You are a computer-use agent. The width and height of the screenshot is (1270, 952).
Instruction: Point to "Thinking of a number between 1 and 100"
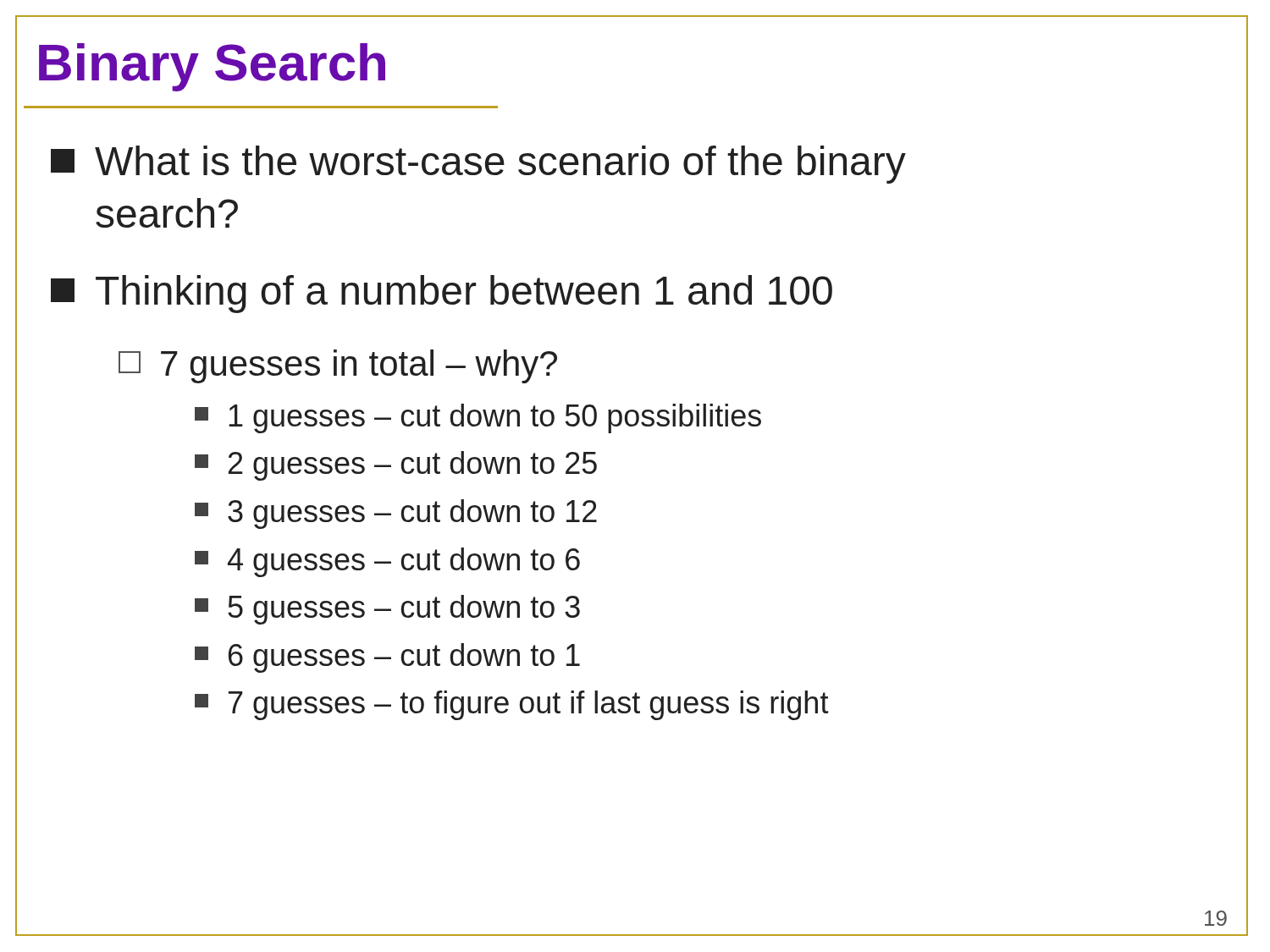442,291
